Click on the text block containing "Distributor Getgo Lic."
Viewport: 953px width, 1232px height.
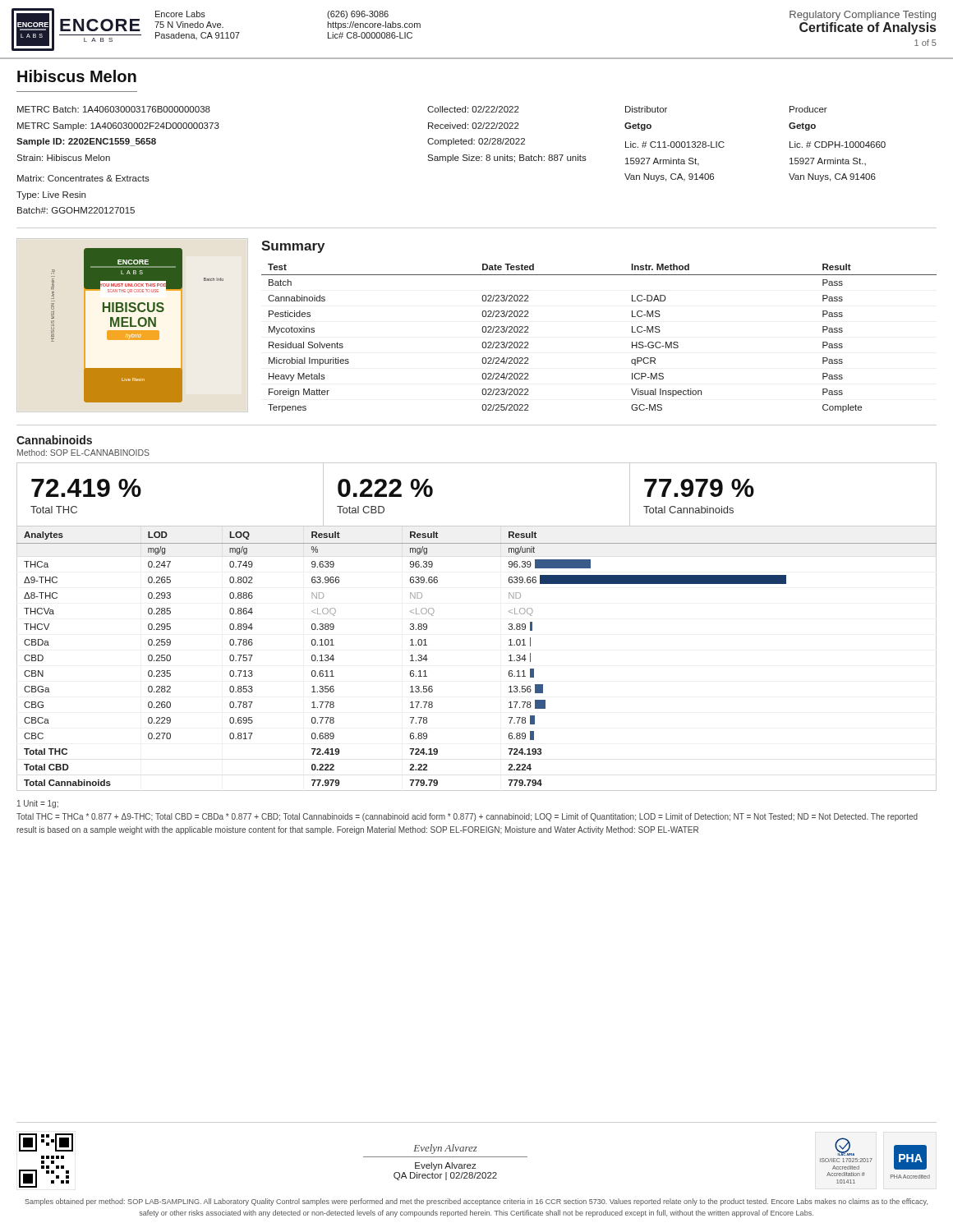pos(781,161)
